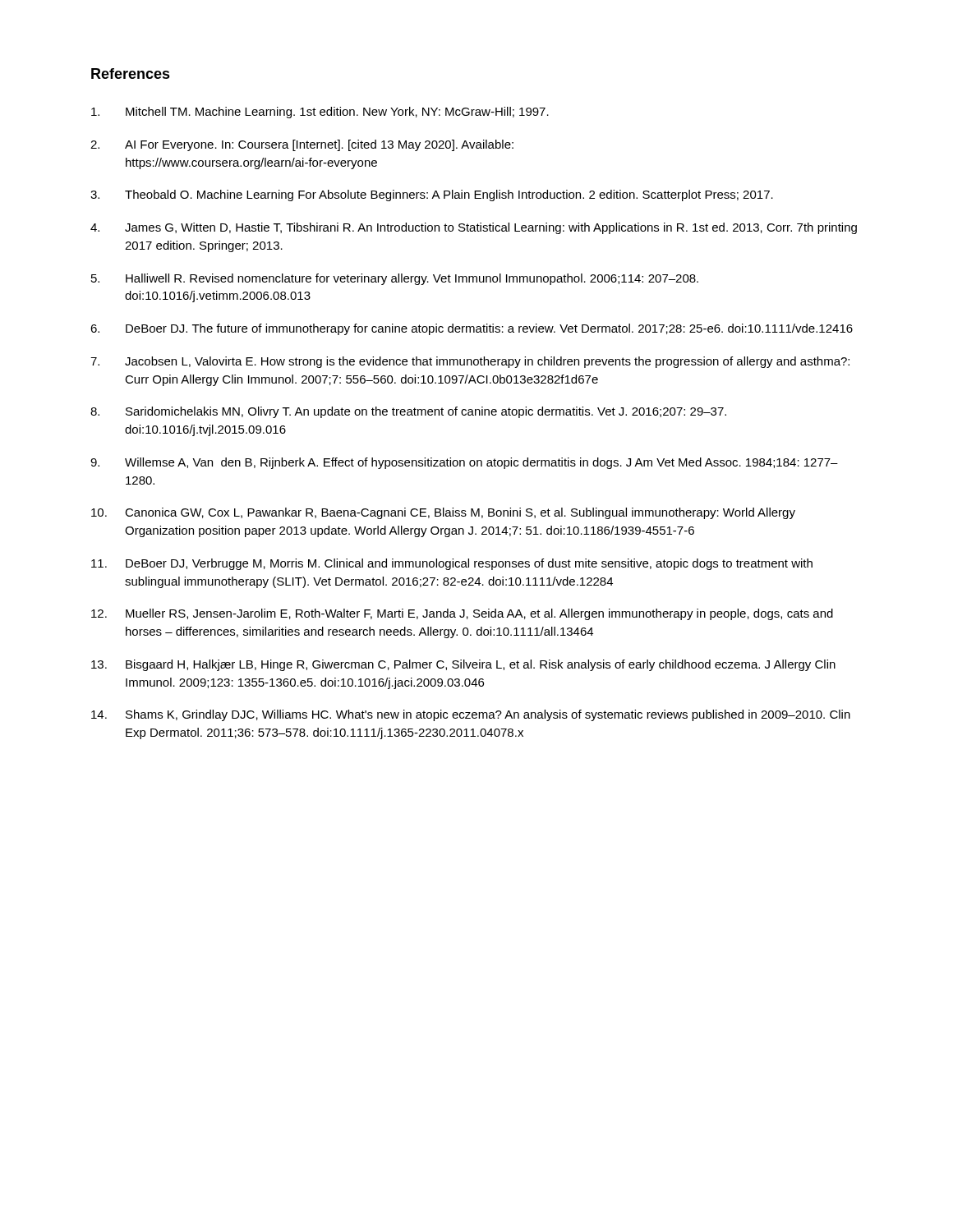This screenshot has width=953, height=1232.
Task: Select the list item that reads "8. Saridomichelakis MN,"
Action: (x=476, y=420)
